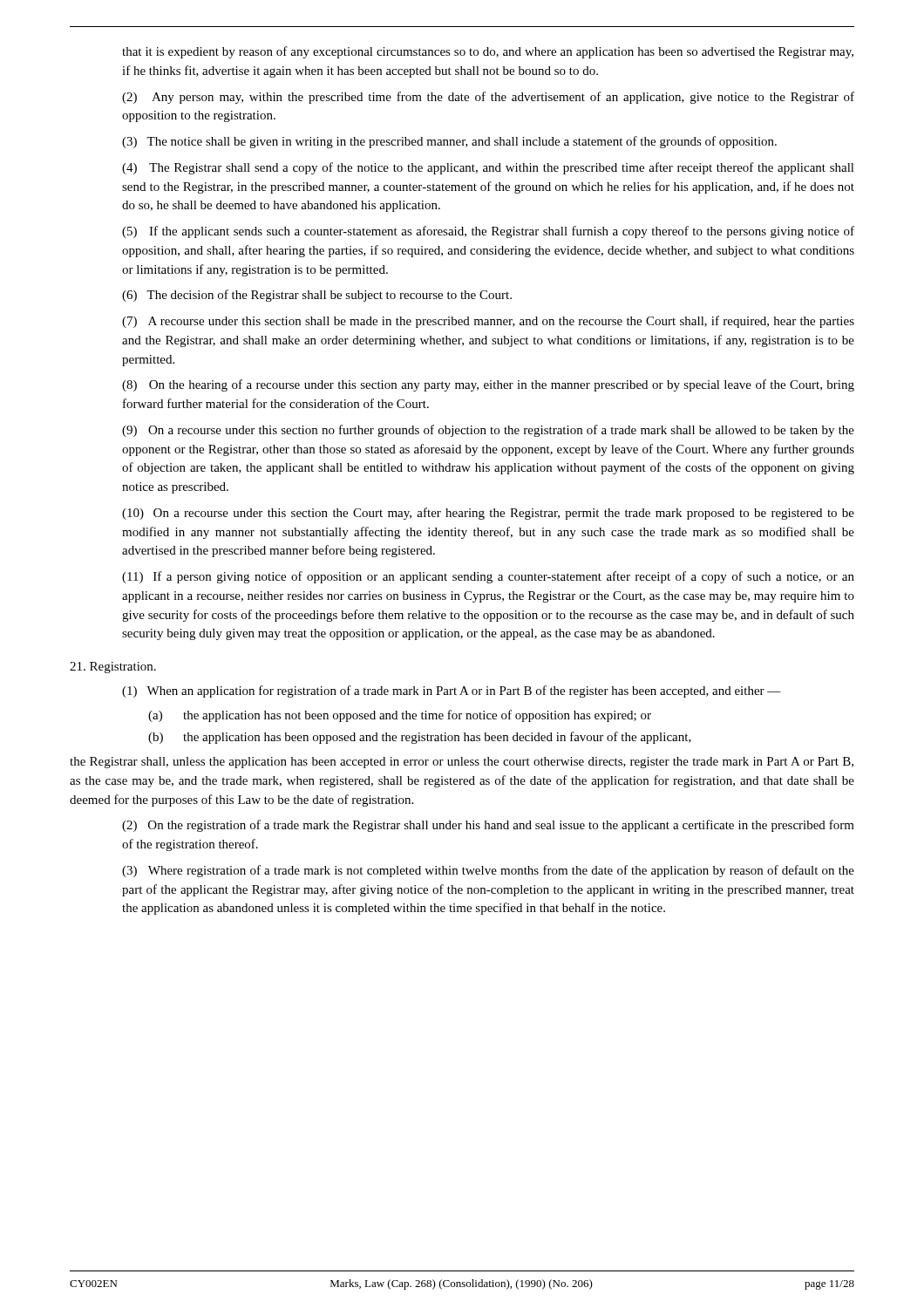This screenshot has width=924, height=1308.
Task: Find the block starting "(8) On the hearing of"
Action: click(x=488, y=394)
